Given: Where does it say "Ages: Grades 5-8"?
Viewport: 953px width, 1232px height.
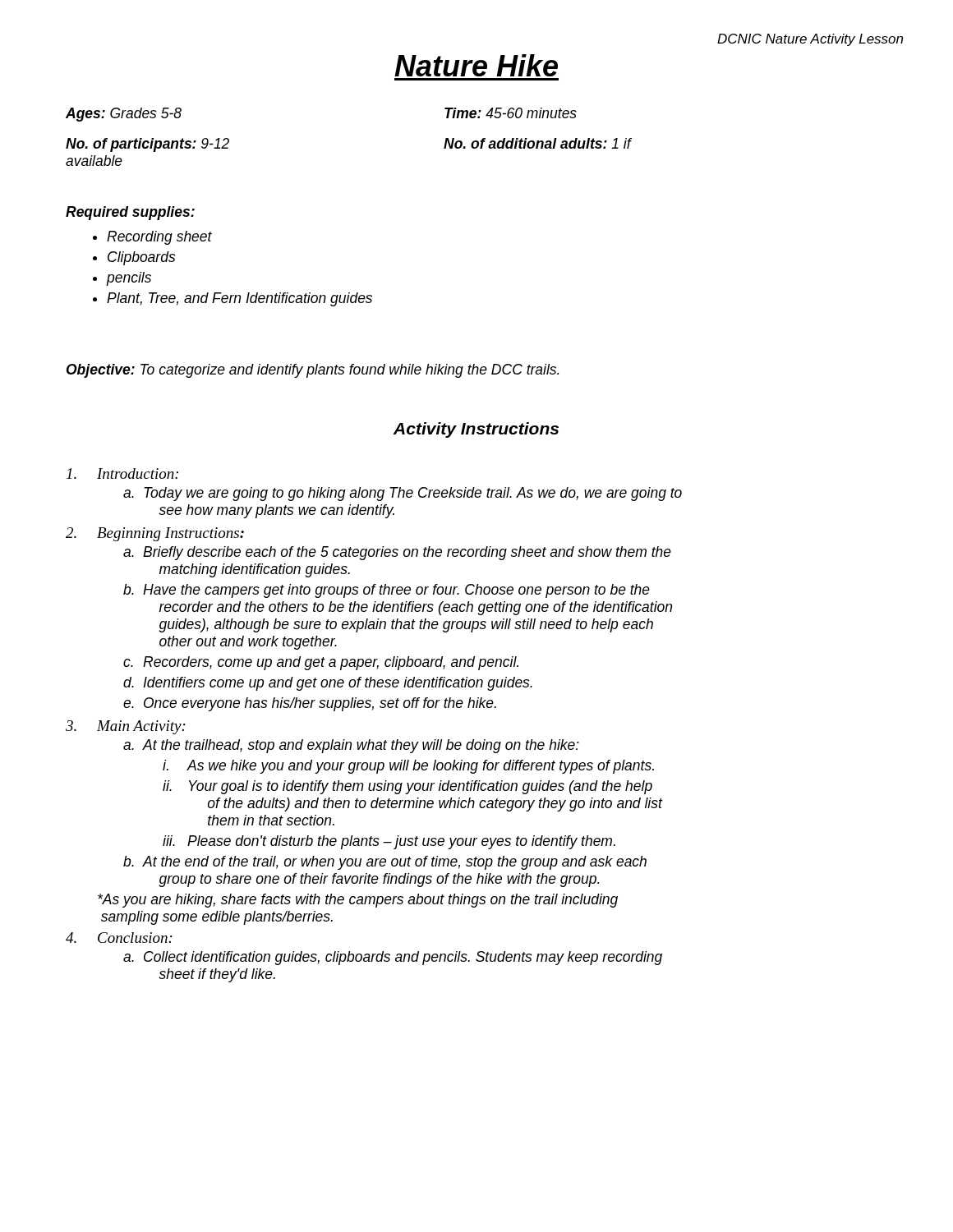Looking at the screenshot, I should [x=124, y=113].
